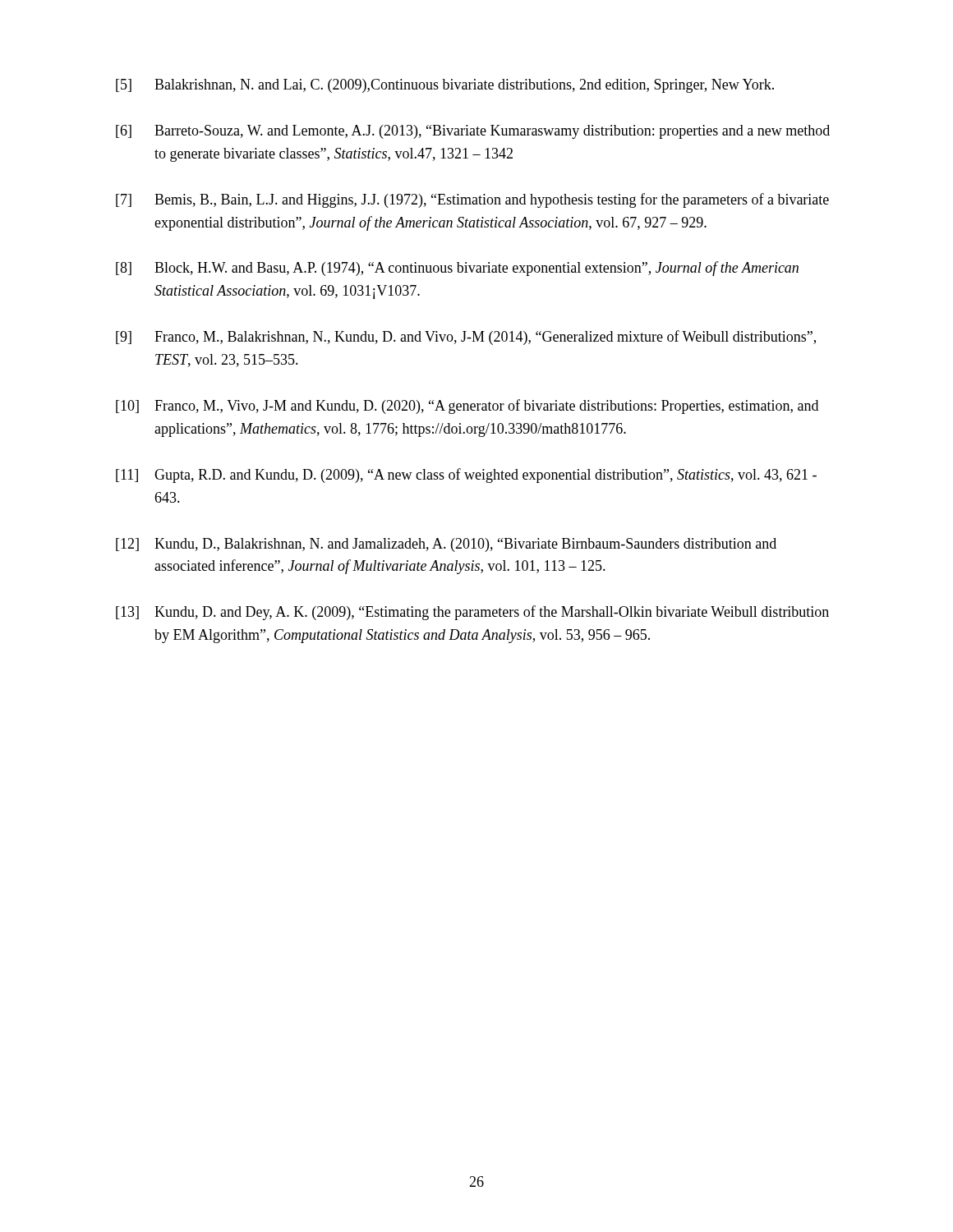Locate the list item that says "[7] Bemis, B., Bain, L.J. and Higgins, J.J."
This screenshot has width=953, height=1232.
pyautogui.click(x=476, y=212)
